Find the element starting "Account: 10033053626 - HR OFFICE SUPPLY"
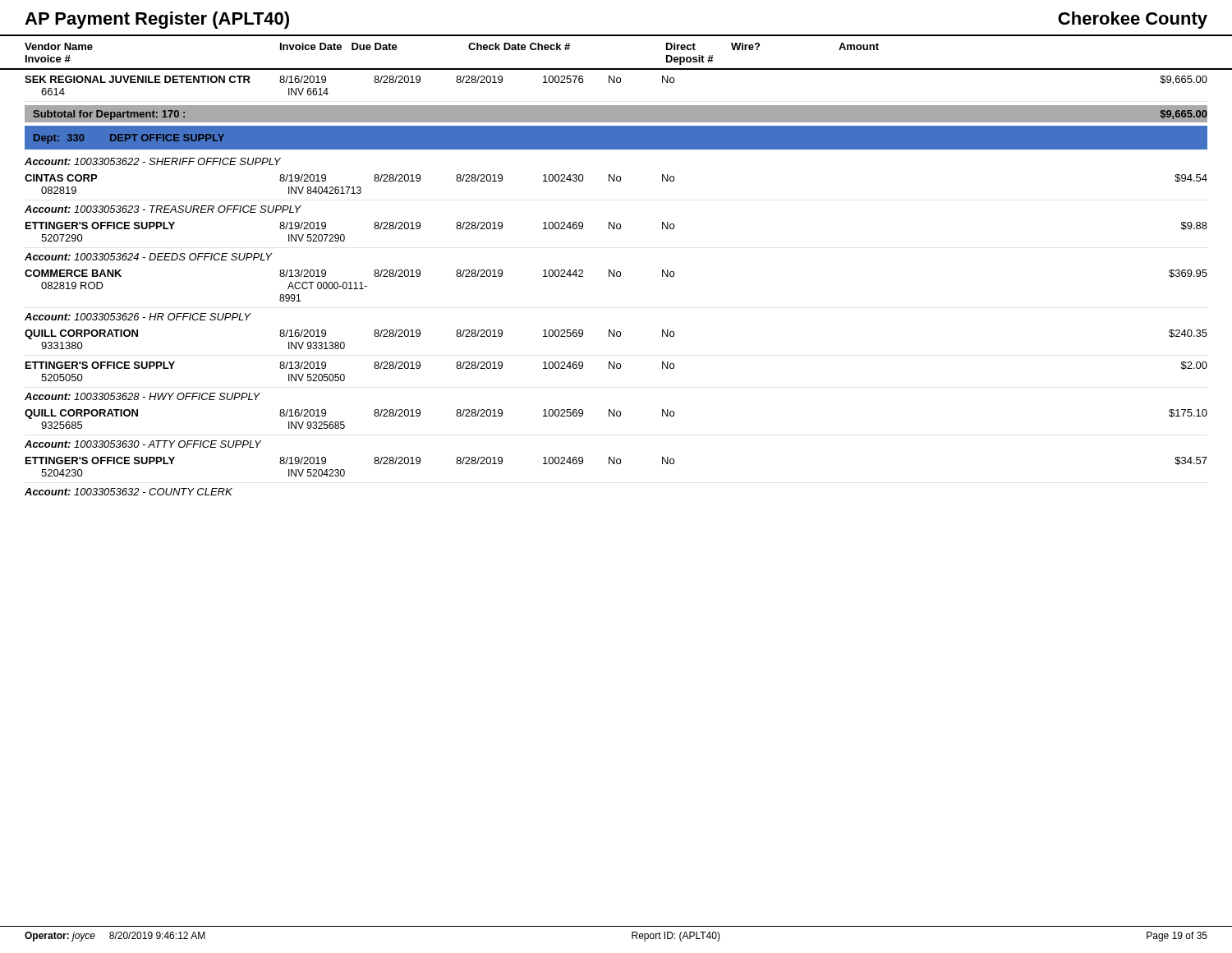 pos(137,317)
